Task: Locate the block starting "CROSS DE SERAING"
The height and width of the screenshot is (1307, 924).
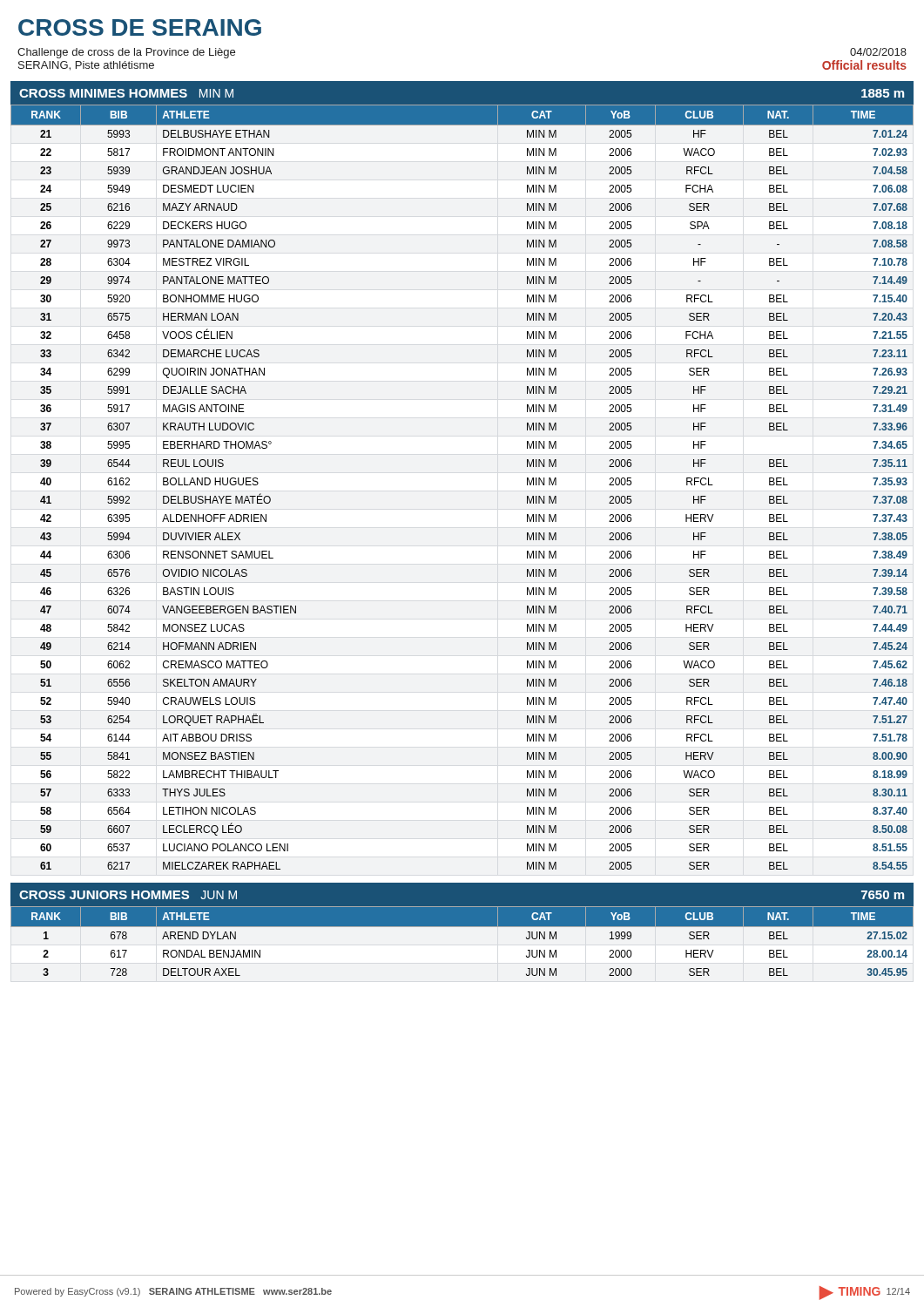Action: click(140, 27)
